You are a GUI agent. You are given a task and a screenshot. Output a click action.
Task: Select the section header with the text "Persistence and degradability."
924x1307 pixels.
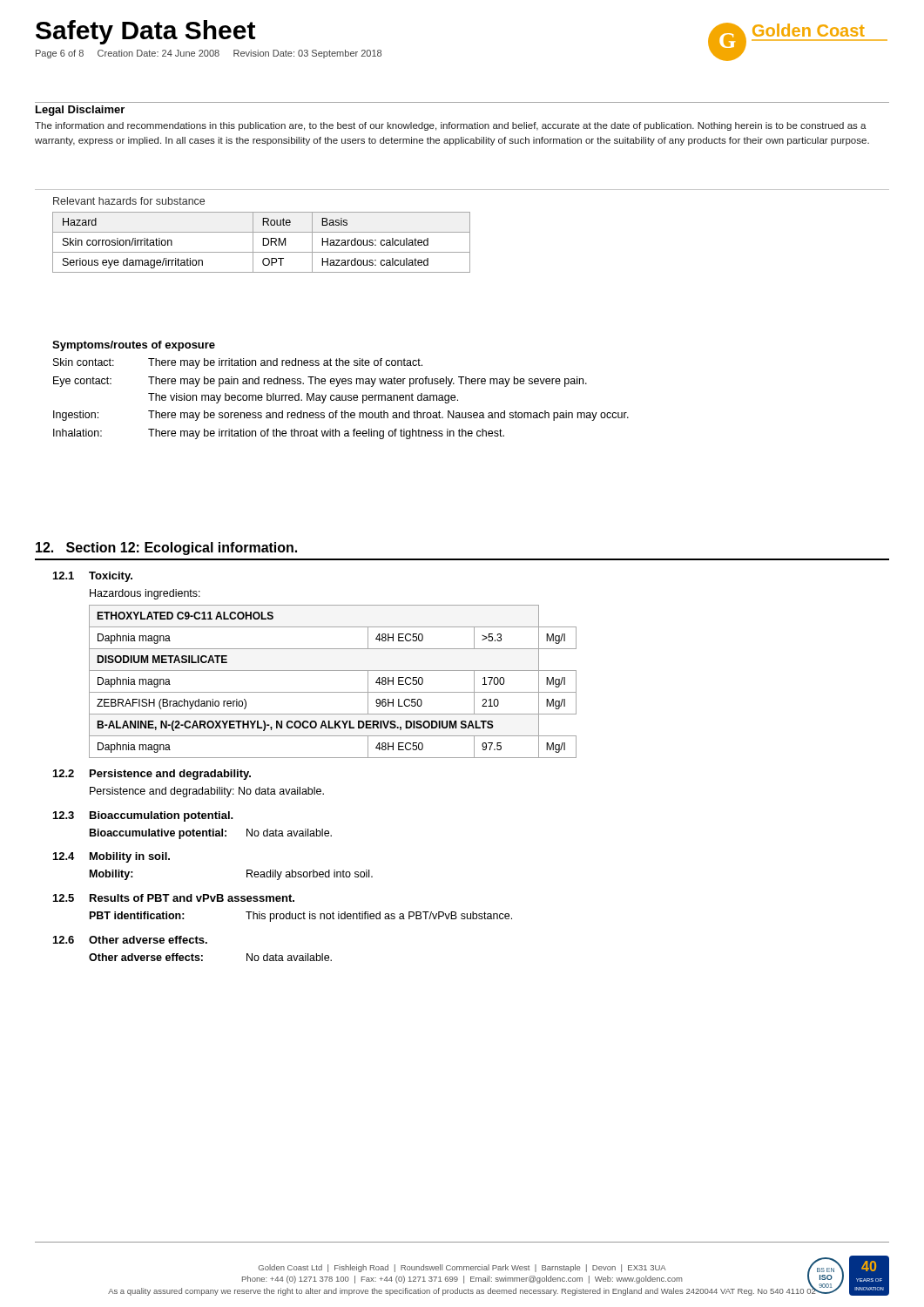(x=170, y=773)
